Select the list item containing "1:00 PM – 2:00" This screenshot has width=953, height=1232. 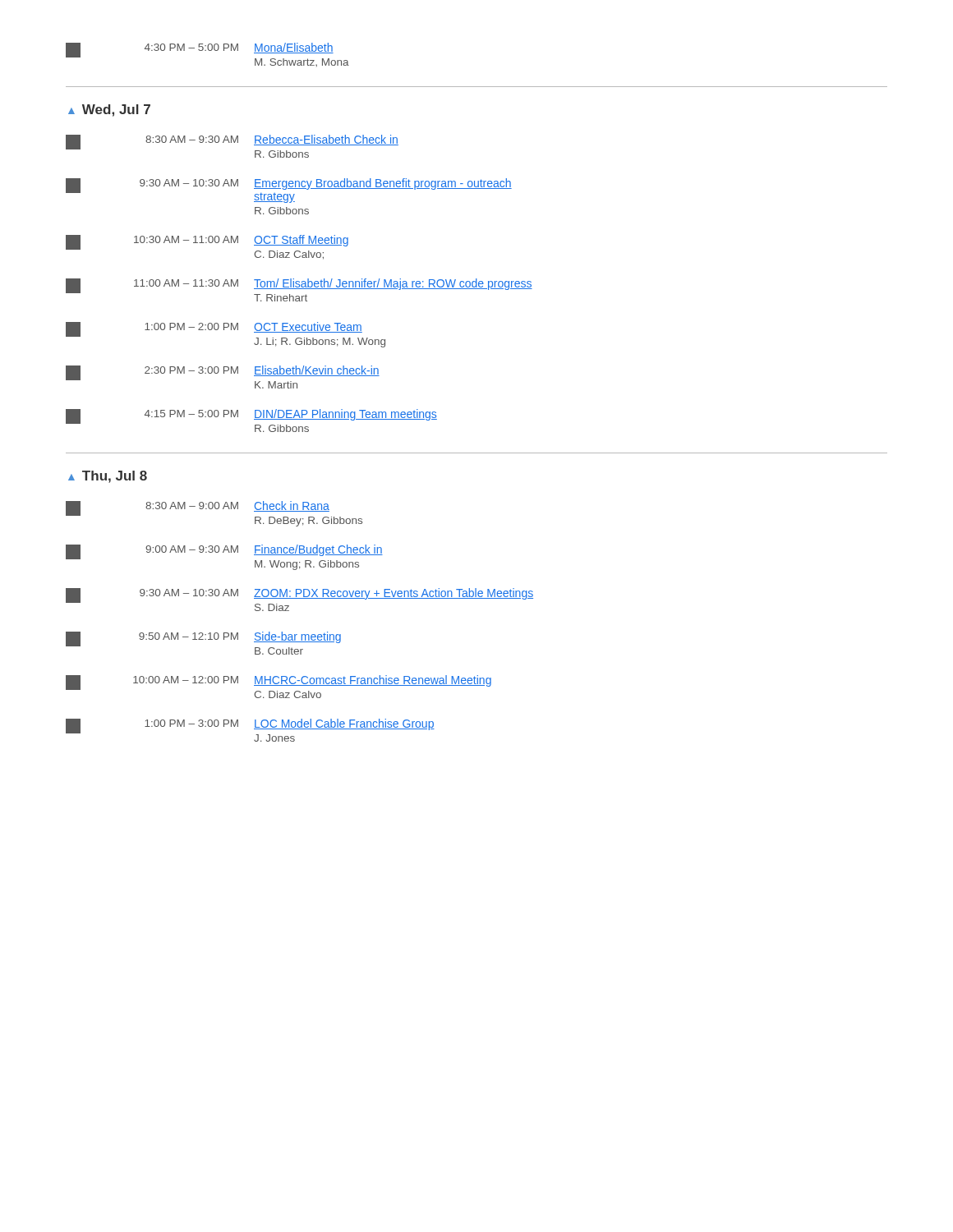[313, 332]
